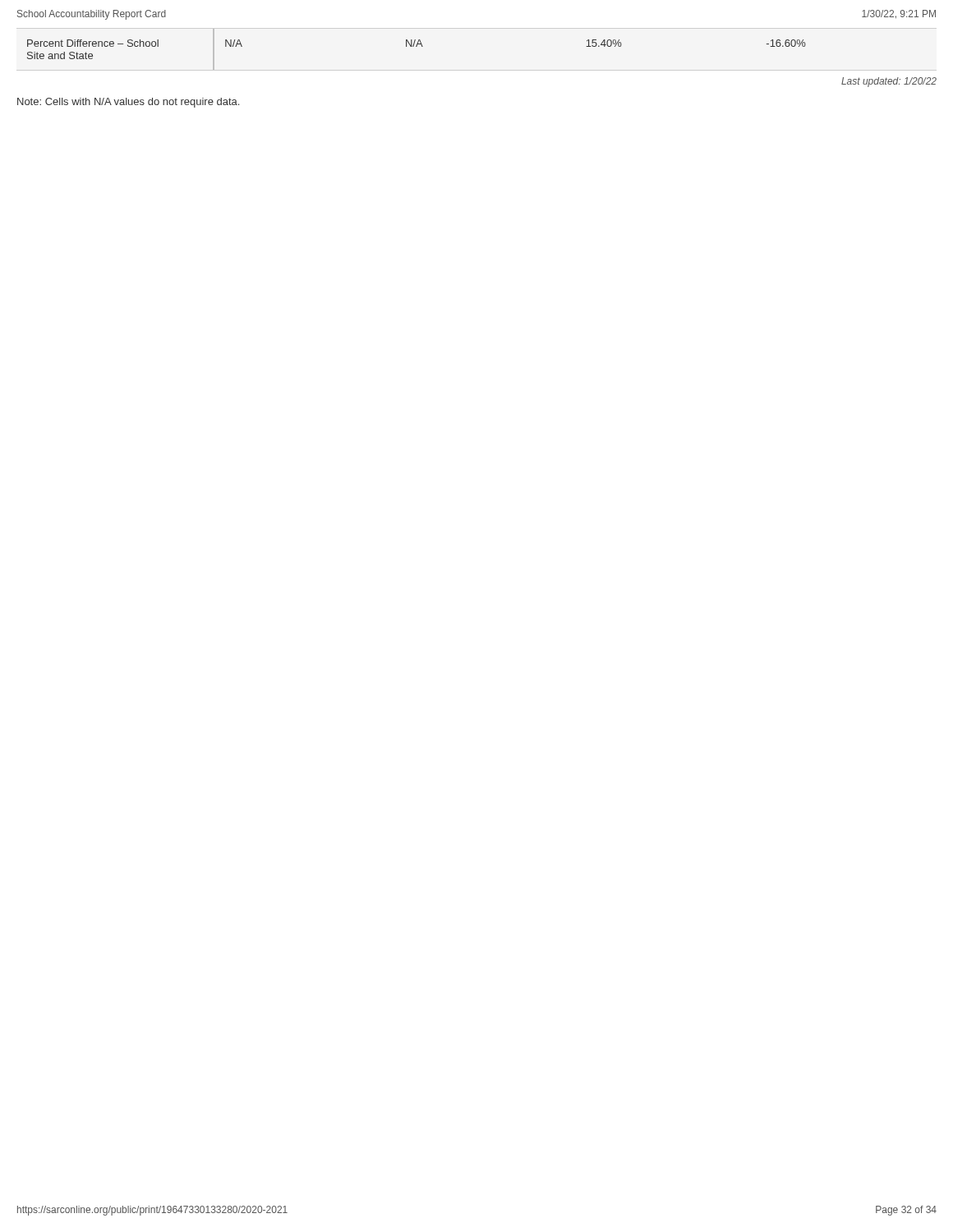Find the table that mentions "Percent Difference –"
This screenshot has width=953, height=1232.
[x=476, y=49]
